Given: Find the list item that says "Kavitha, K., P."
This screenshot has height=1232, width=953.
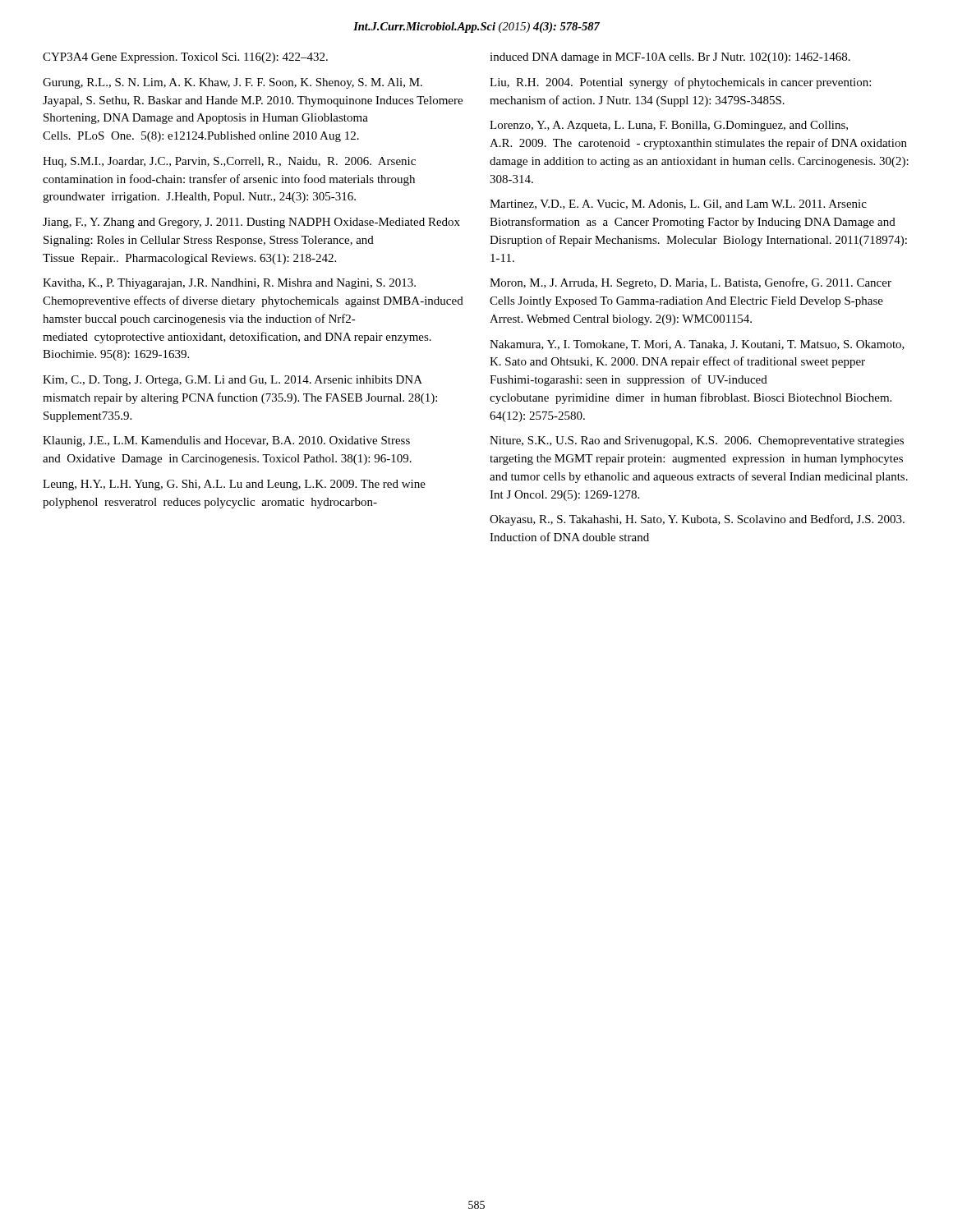Looking at the screenshot, I should click(253, 318).
